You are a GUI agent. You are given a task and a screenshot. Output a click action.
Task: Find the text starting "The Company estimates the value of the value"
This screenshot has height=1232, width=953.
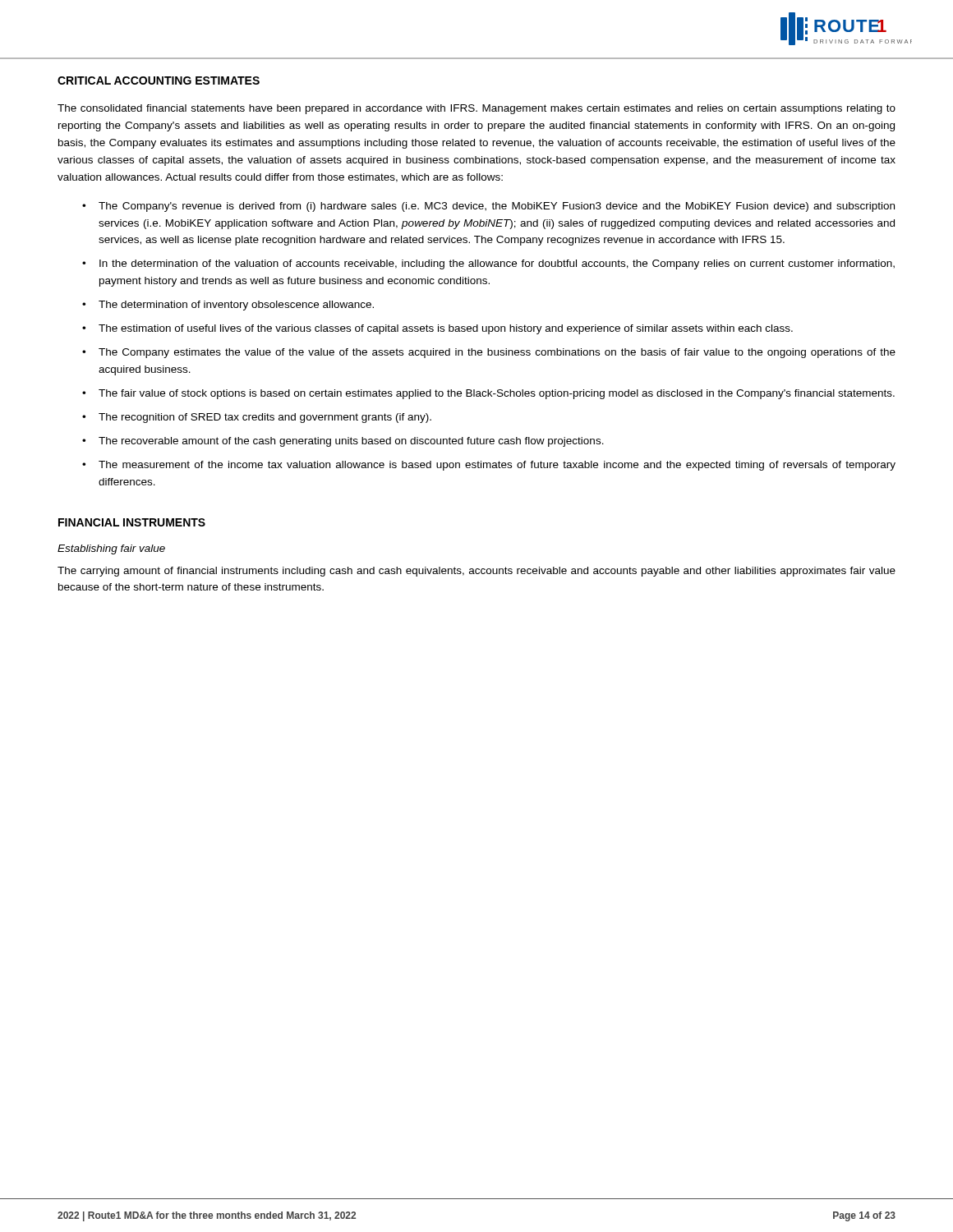pos(497,361)
